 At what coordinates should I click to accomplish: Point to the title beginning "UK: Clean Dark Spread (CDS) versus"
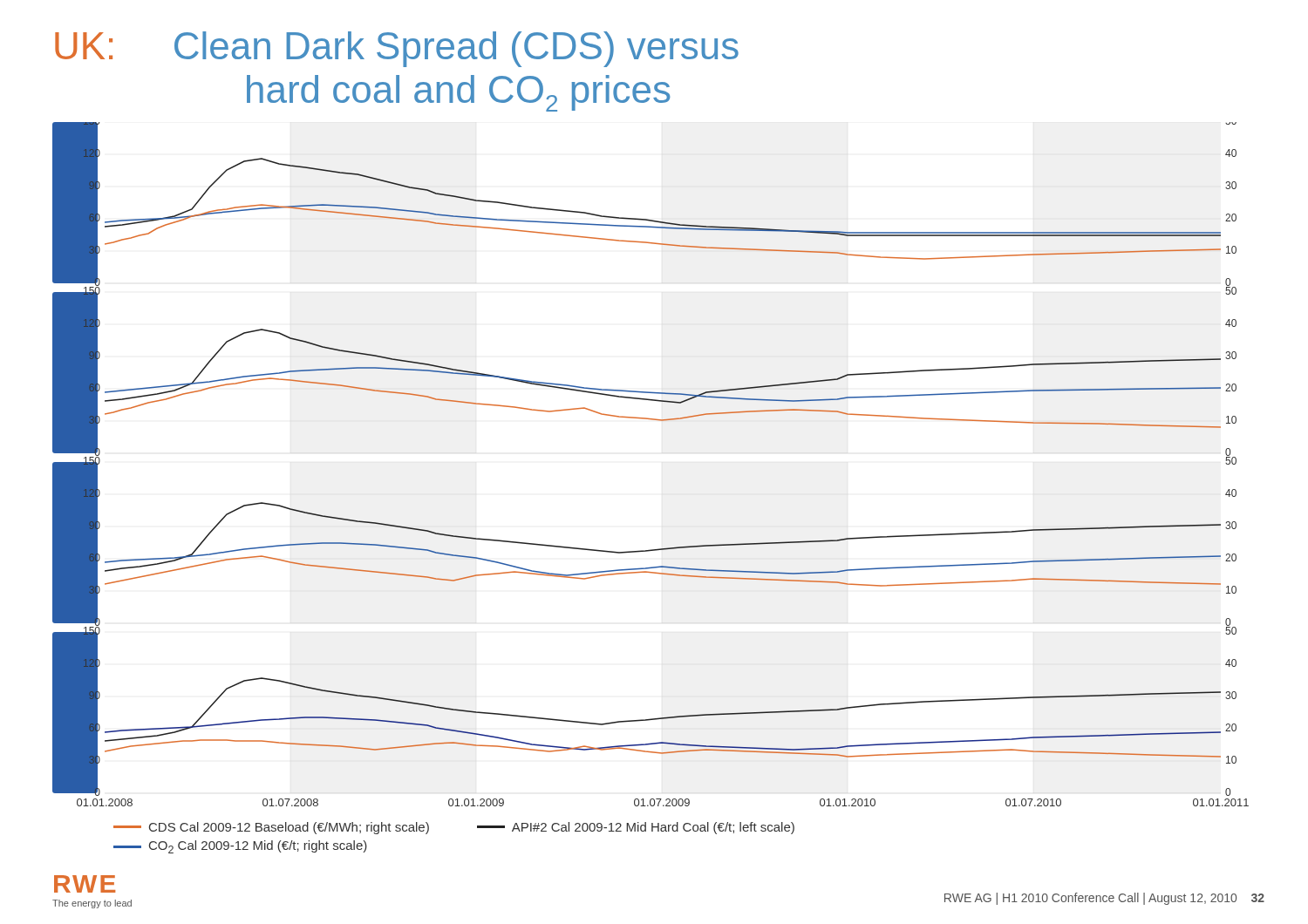[x=396, y=71]
